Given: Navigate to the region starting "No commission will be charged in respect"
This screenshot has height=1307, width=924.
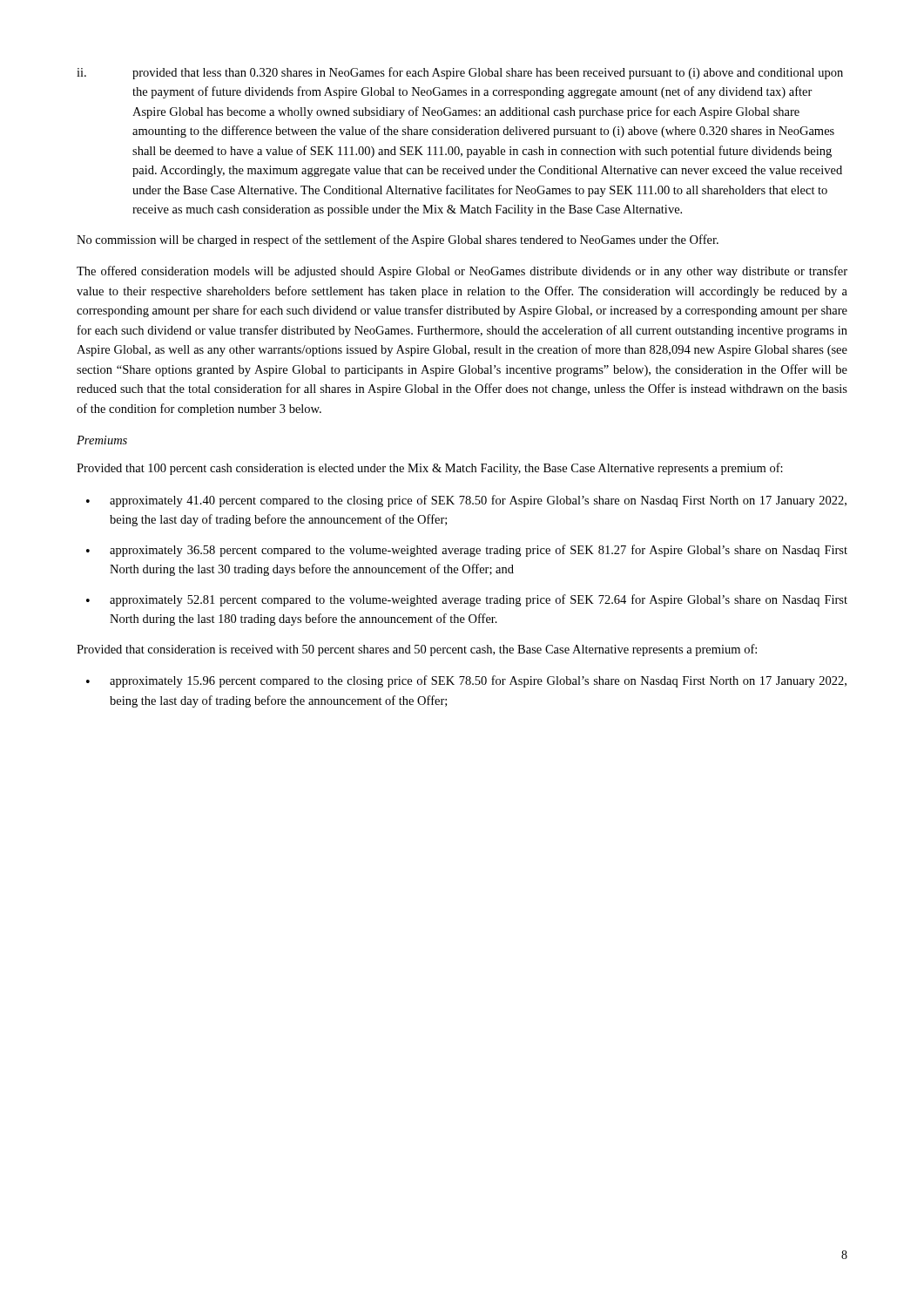Looking at the screenshot, I should pos(398,239).
